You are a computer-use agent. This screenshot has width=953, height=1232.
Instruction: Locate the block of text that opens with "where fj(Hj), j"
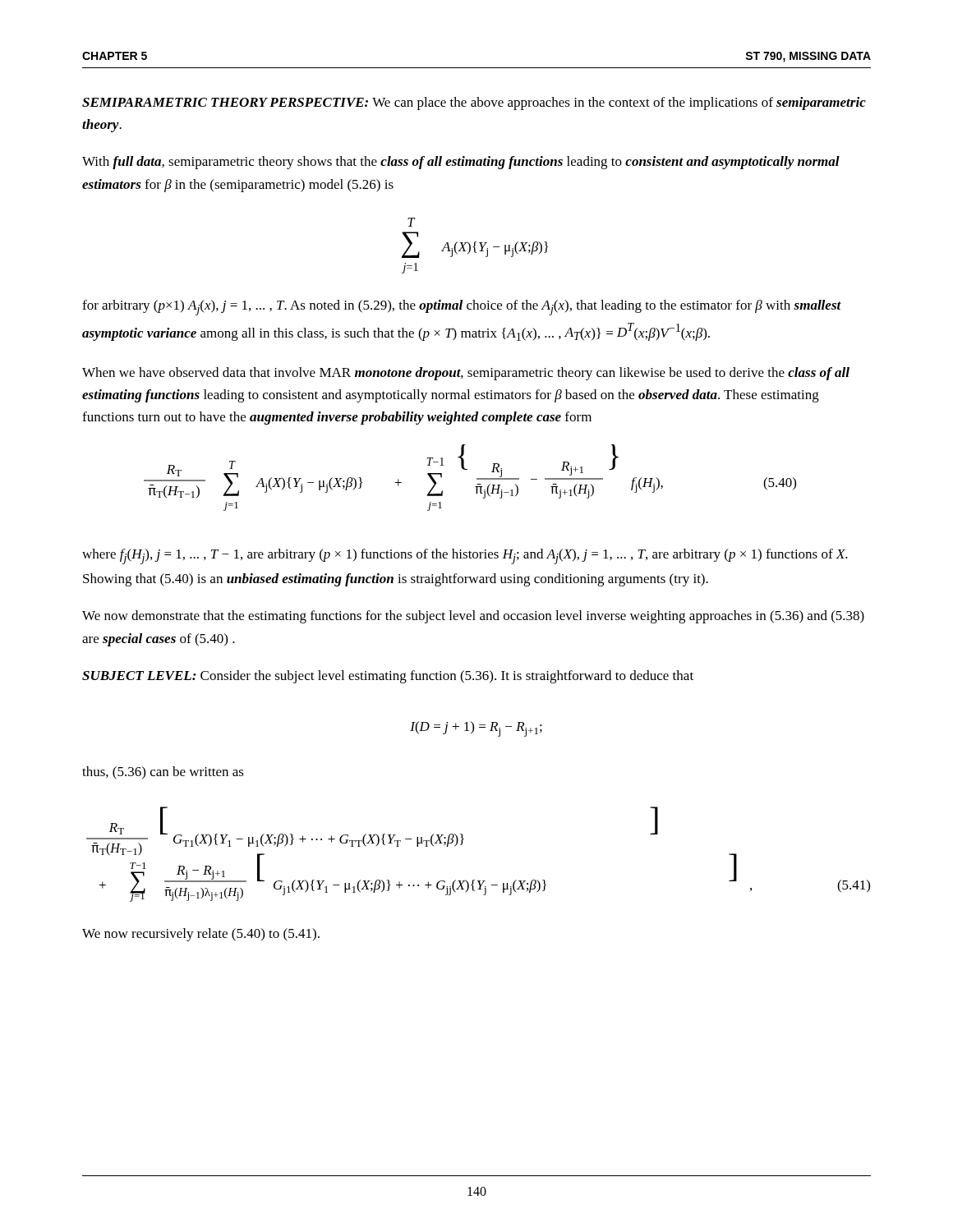click(x=465, y=566)
